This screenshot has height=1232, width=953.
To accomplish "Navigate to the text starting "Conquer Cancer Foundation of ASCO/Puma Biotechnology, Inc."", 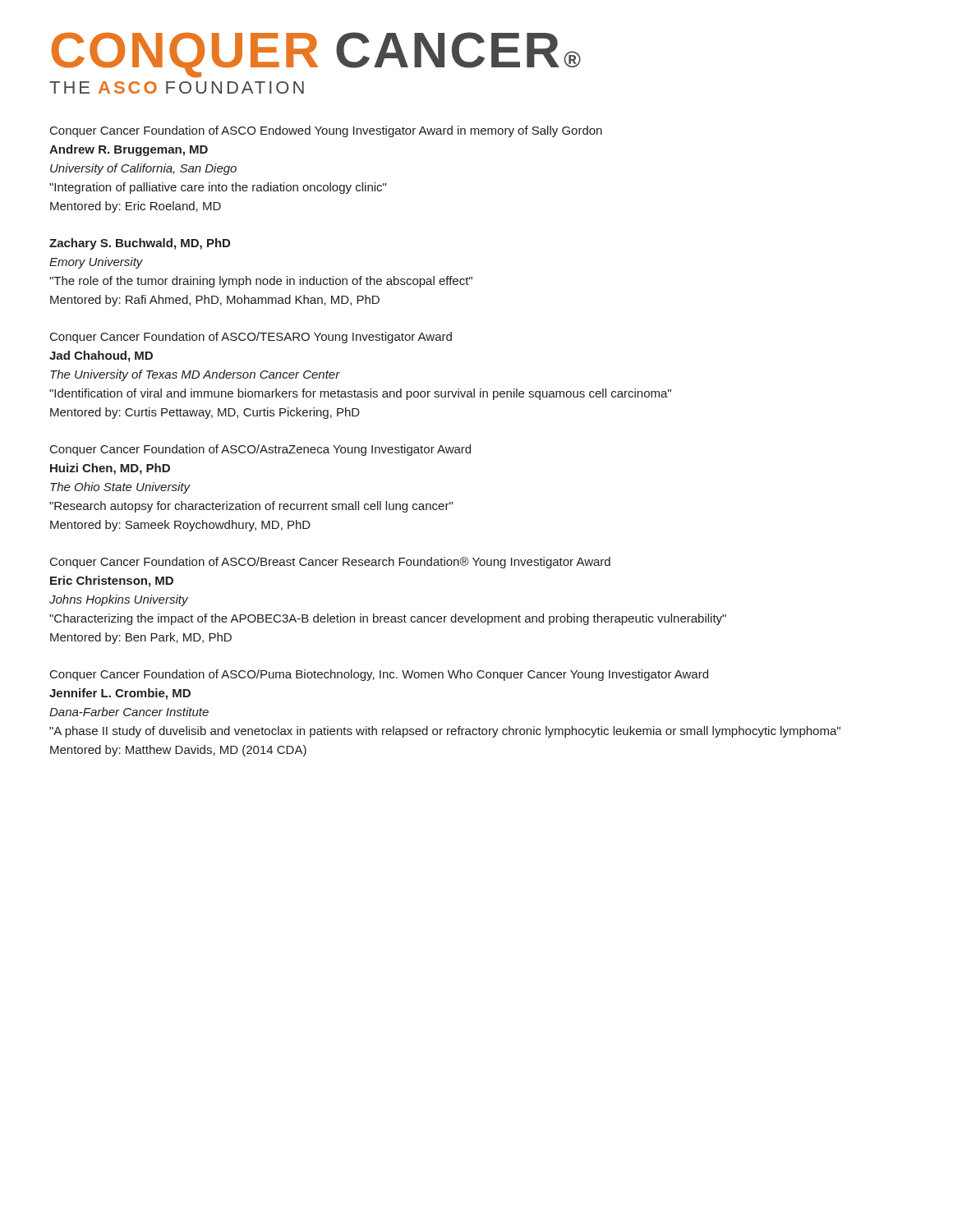I will pyautogui.click(x=379, y=675).
